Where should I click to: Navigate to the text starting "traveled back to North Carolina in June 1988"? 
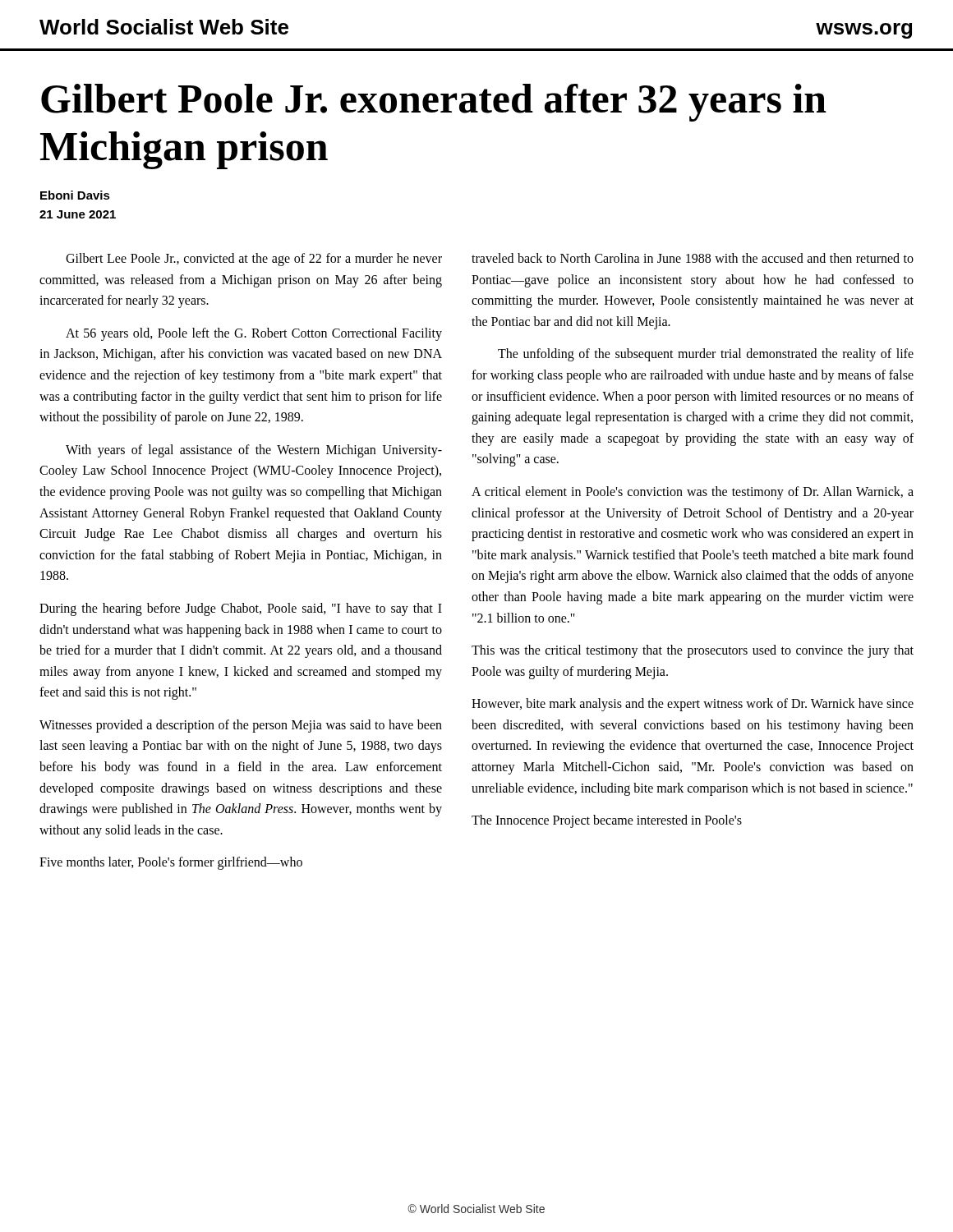click(693, 290)
